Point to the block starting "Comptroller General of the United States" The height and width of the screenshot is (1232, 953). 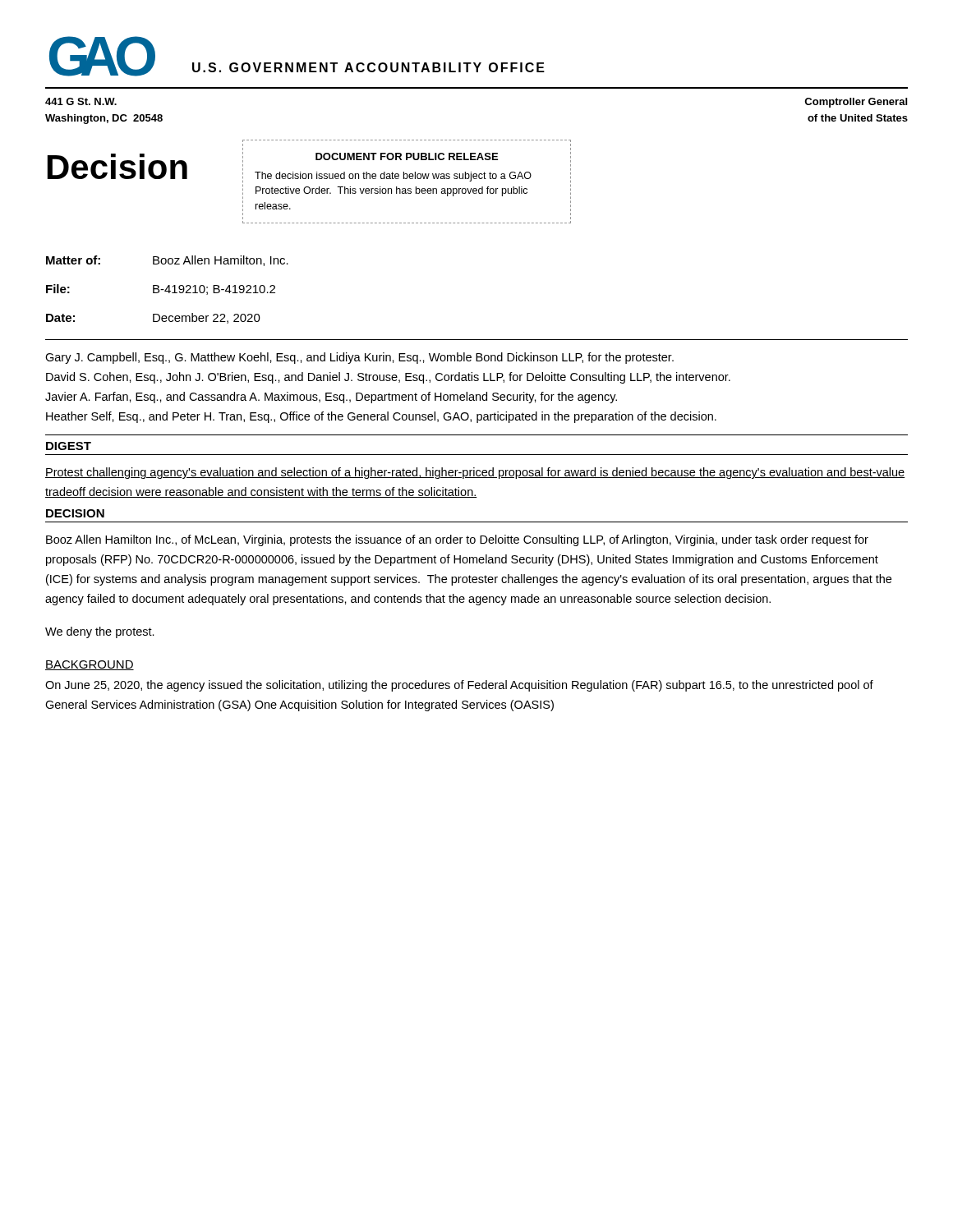[856, 109]
